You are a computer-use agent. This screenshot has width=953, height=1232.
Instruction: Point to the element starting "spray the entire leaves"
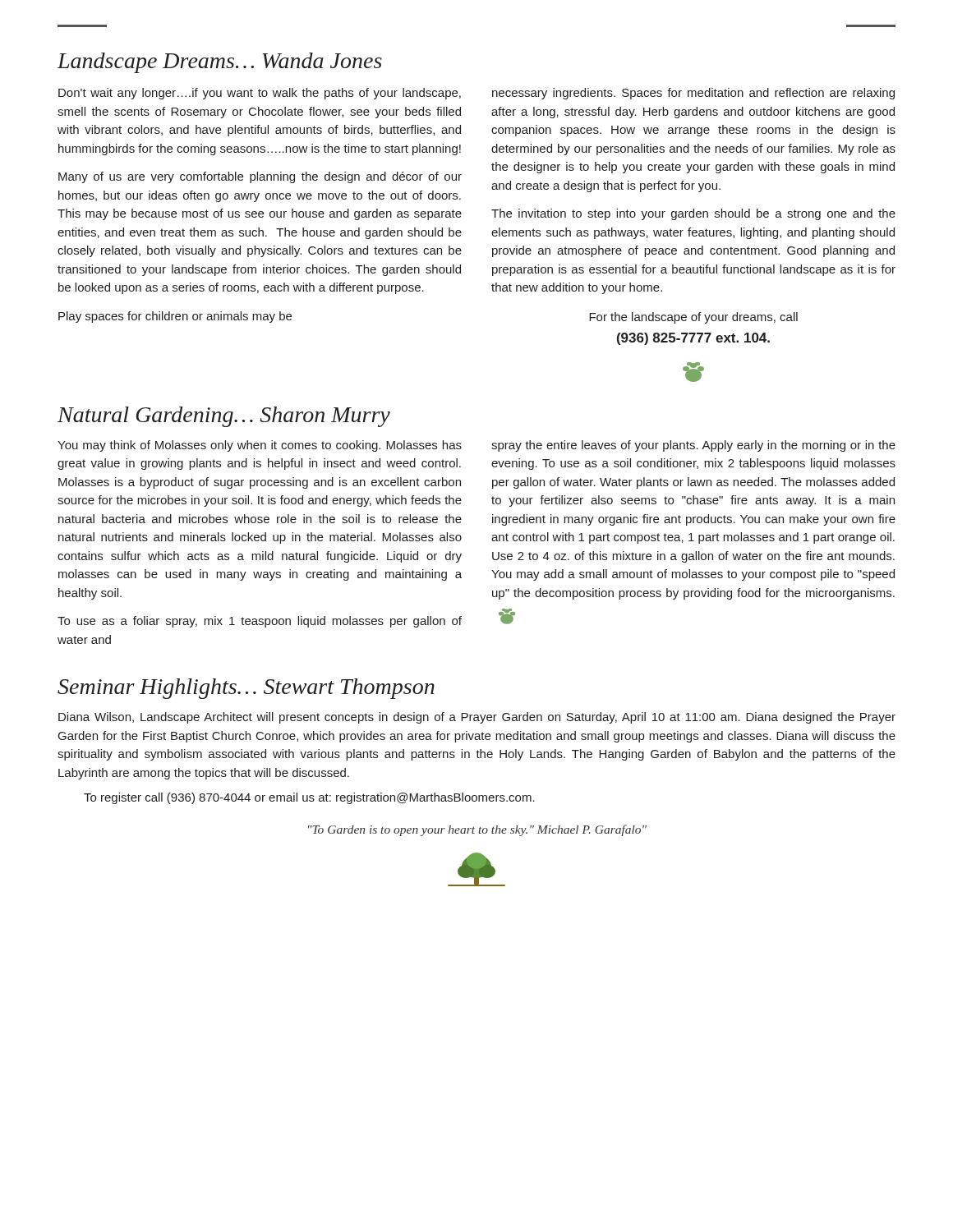(x=693, y=531)
